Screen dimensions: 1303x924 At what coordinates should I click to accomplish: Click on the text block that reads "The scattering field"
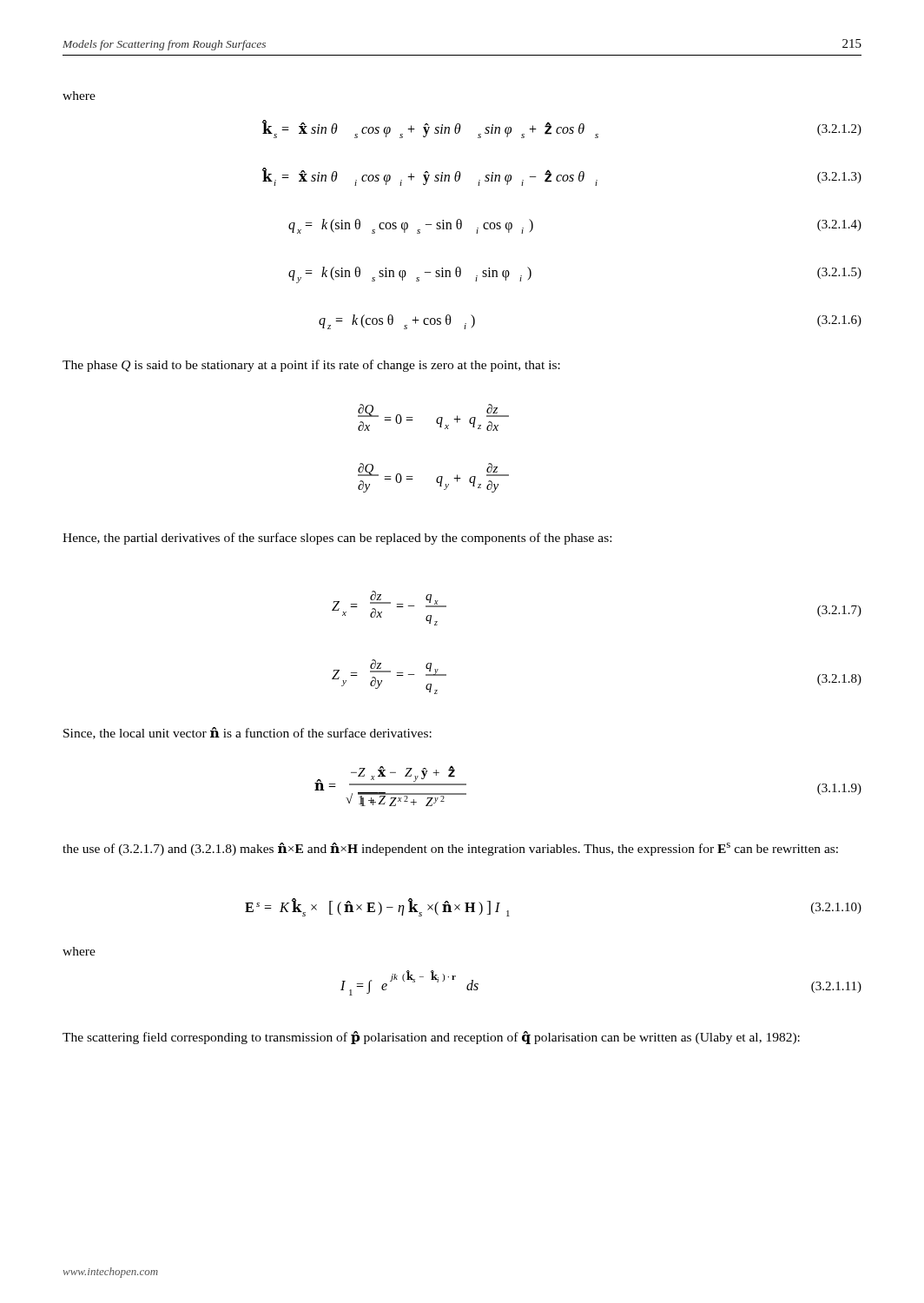[x=432, y=1037]
